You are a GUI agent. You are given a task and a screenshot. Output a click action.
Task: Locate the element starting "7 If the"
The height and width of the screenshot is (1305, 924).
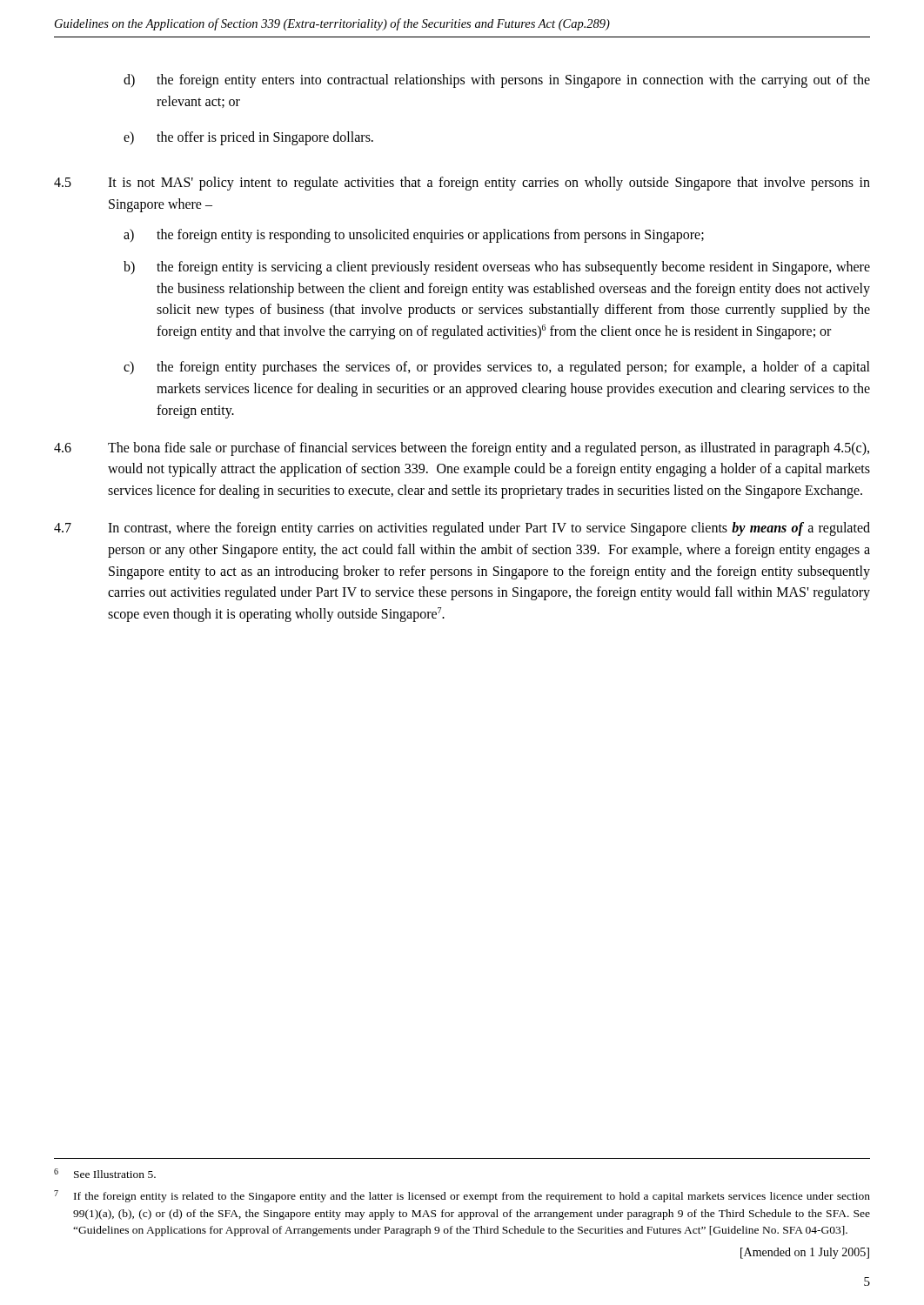pyautogui.click(x=462, y=1213)
